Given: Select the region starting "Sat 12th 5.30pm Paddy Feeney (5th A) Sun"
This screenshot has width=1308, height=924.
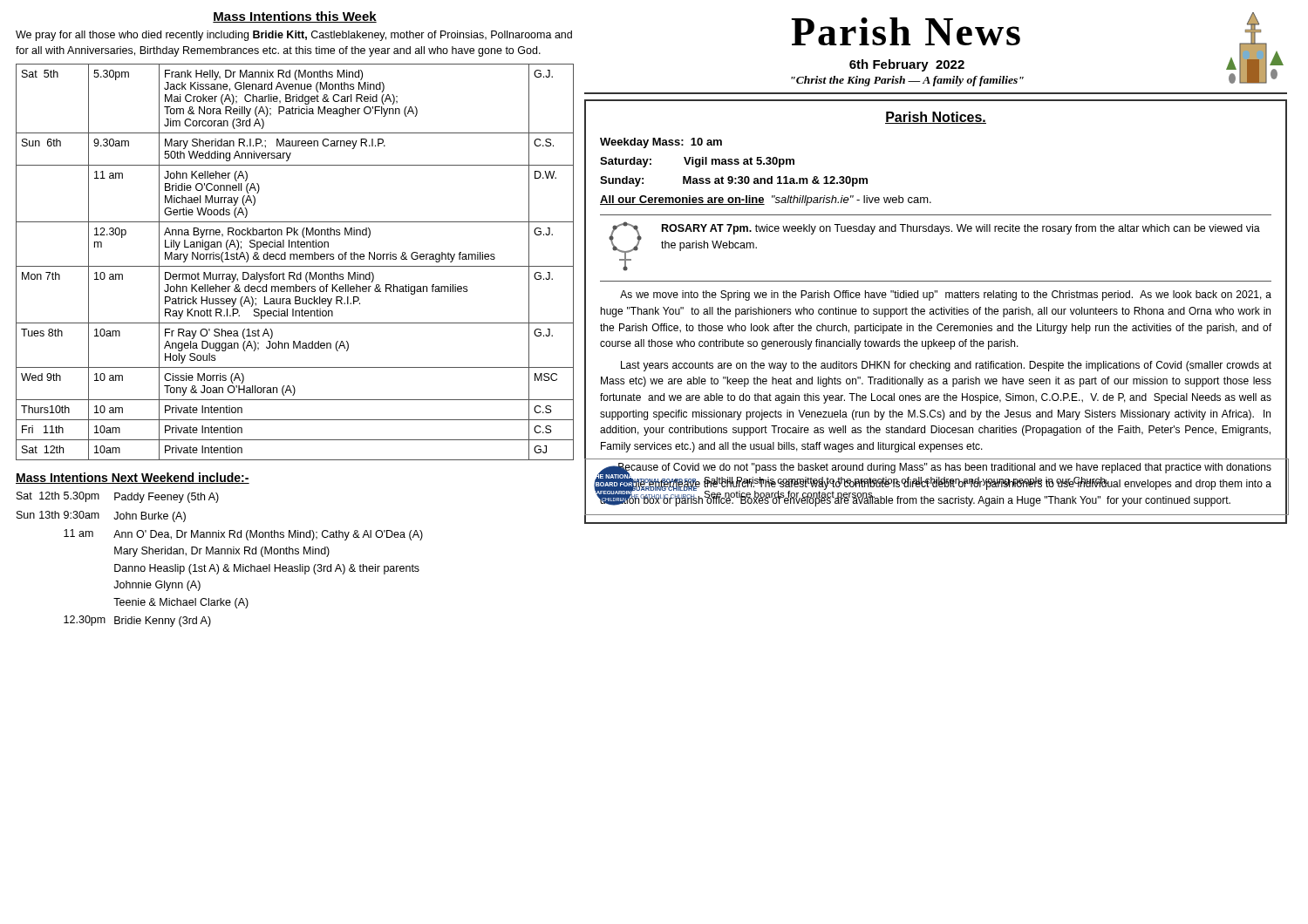Looking at the screenshot, I should pyautogui.click(x=220, y=559).
